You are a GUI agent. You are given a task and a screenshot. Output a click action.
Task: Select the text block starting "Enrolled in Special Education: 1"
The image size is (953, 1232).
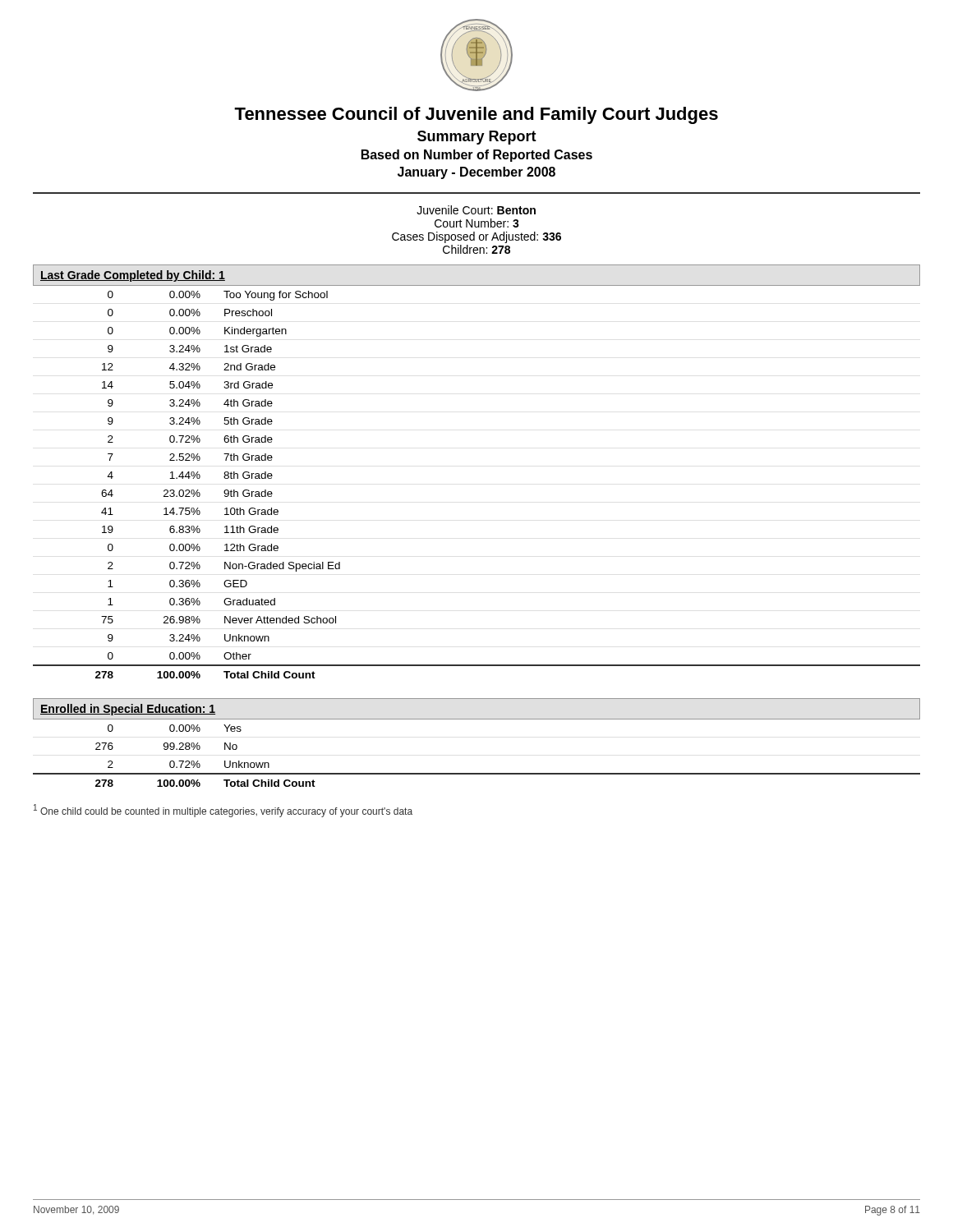[x=128, y=709]
